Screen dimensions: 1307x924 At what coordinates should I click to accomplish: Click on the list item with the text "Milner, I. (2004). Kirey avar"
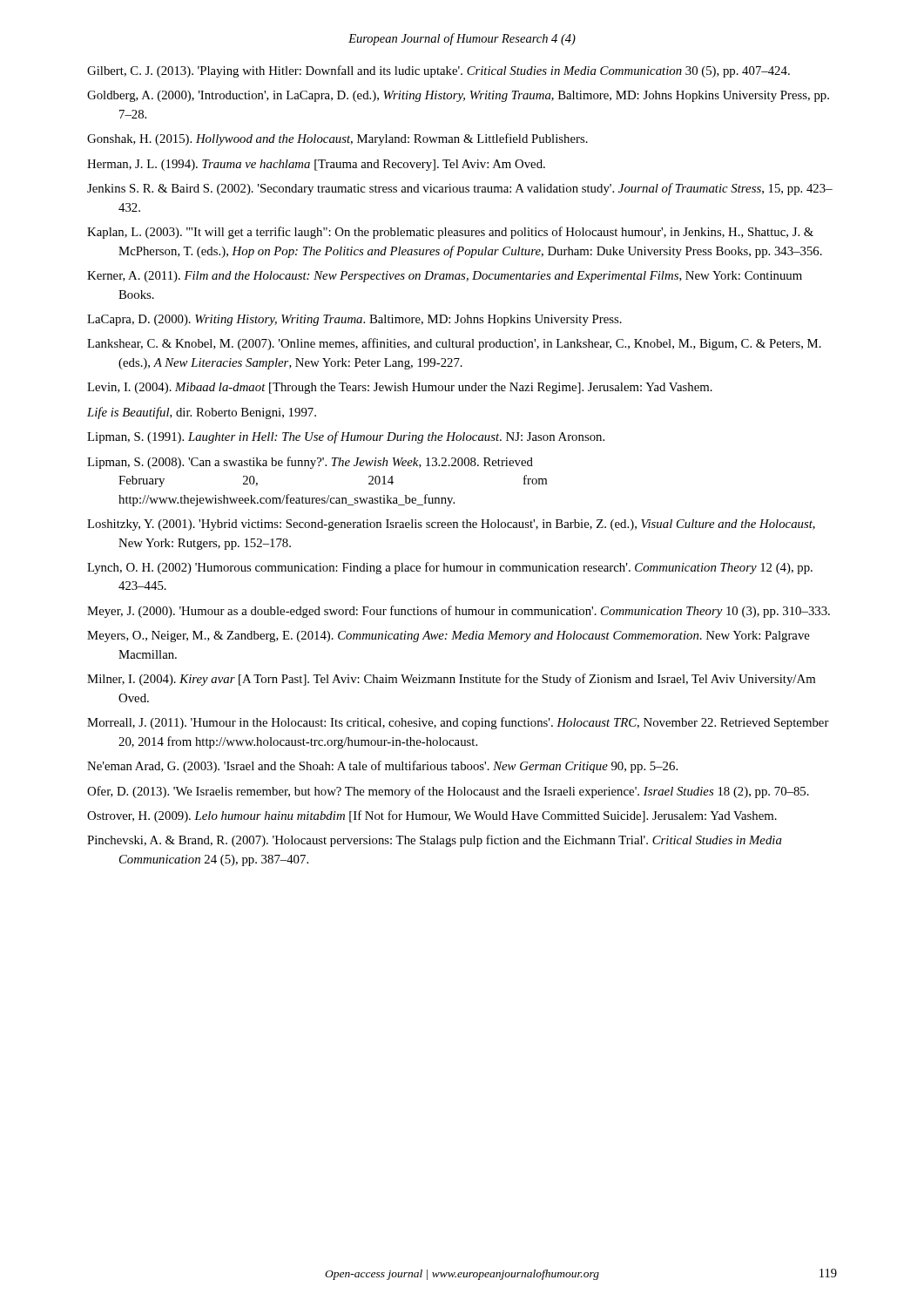(451, 688)
